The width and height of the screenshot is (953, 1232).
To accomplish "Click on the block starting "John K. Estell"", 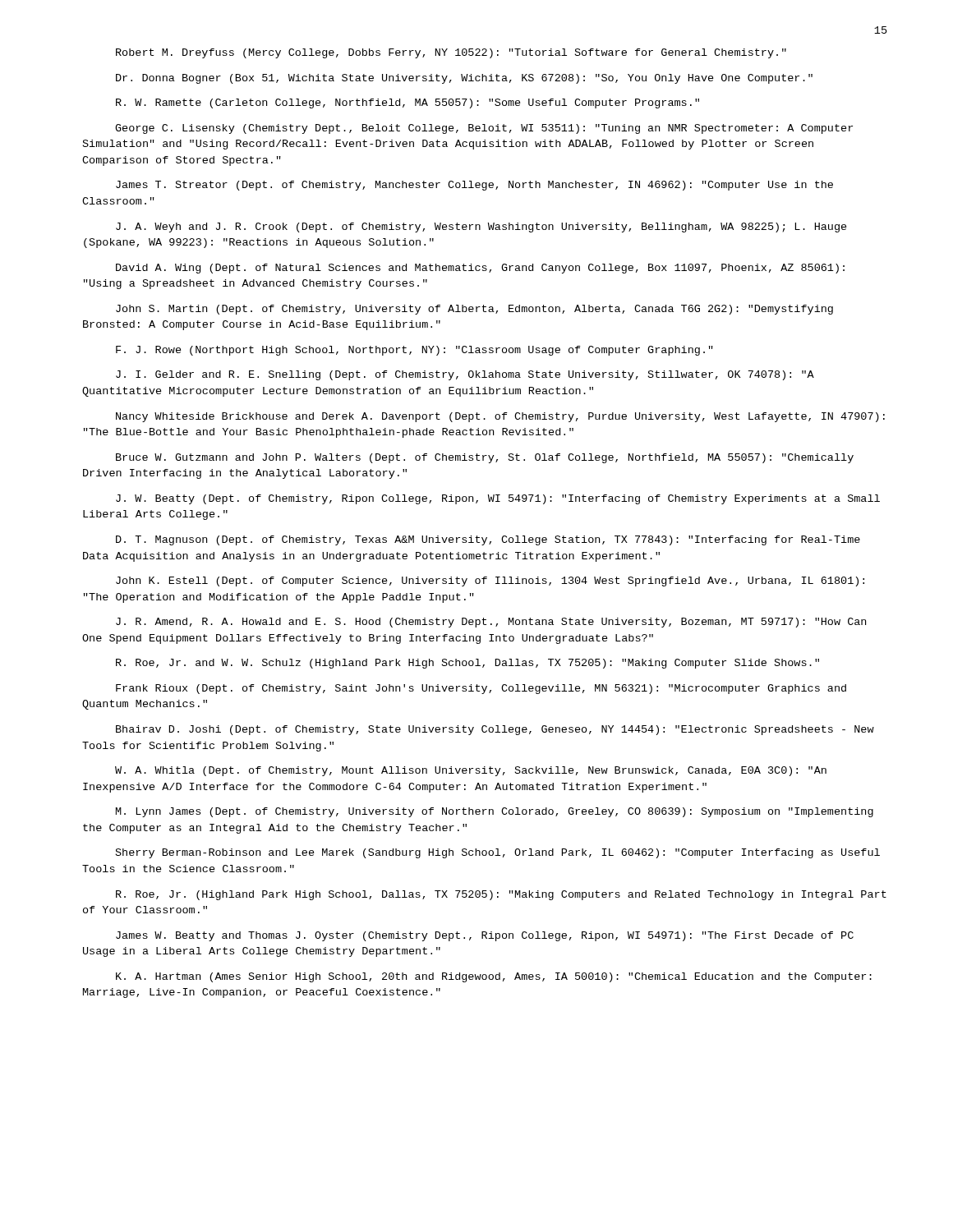I will pos(475,589).
